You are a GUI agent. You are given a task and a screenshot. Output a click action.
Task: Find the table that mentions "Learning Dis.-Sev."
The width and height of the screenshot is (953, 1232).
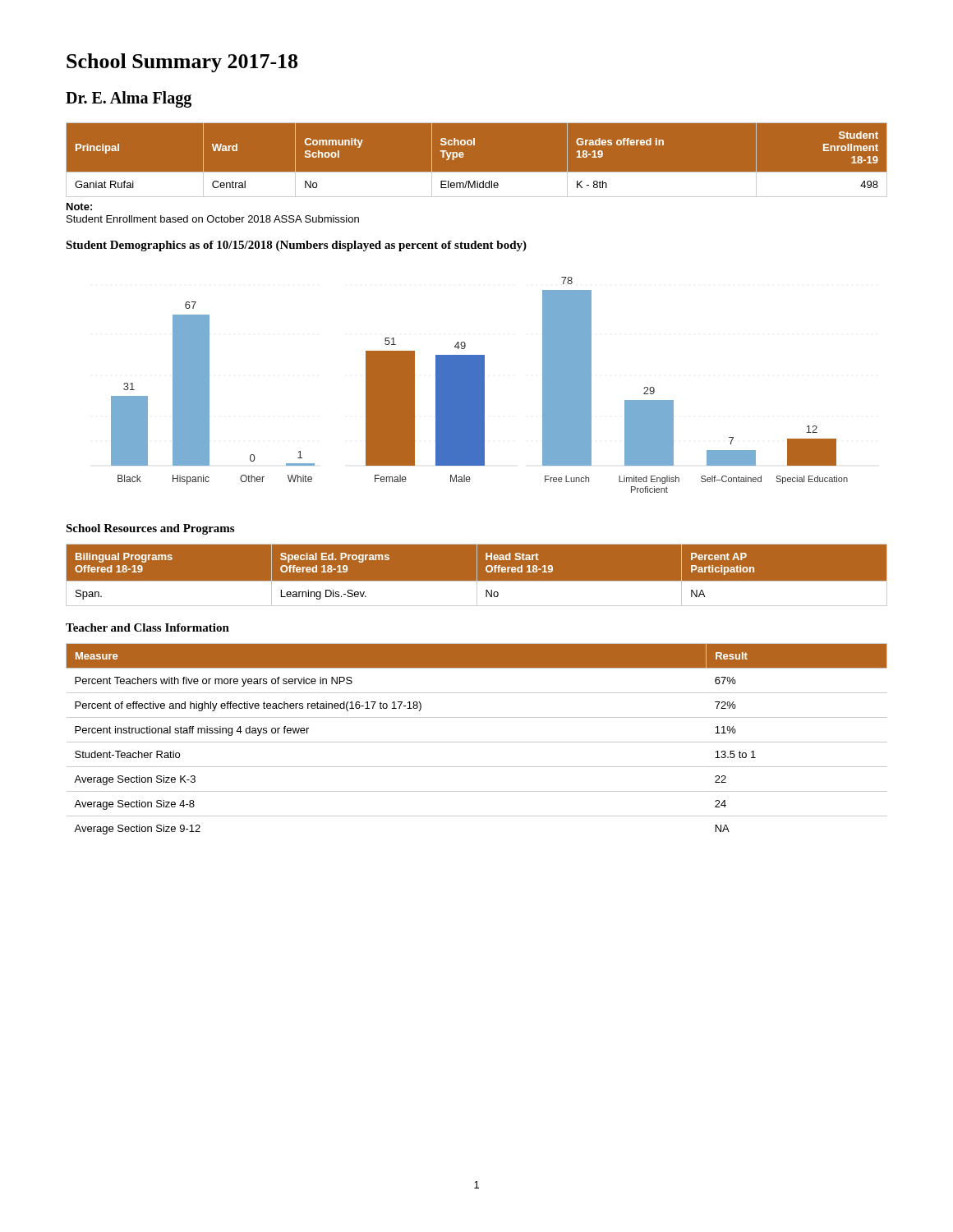point(476,575)
